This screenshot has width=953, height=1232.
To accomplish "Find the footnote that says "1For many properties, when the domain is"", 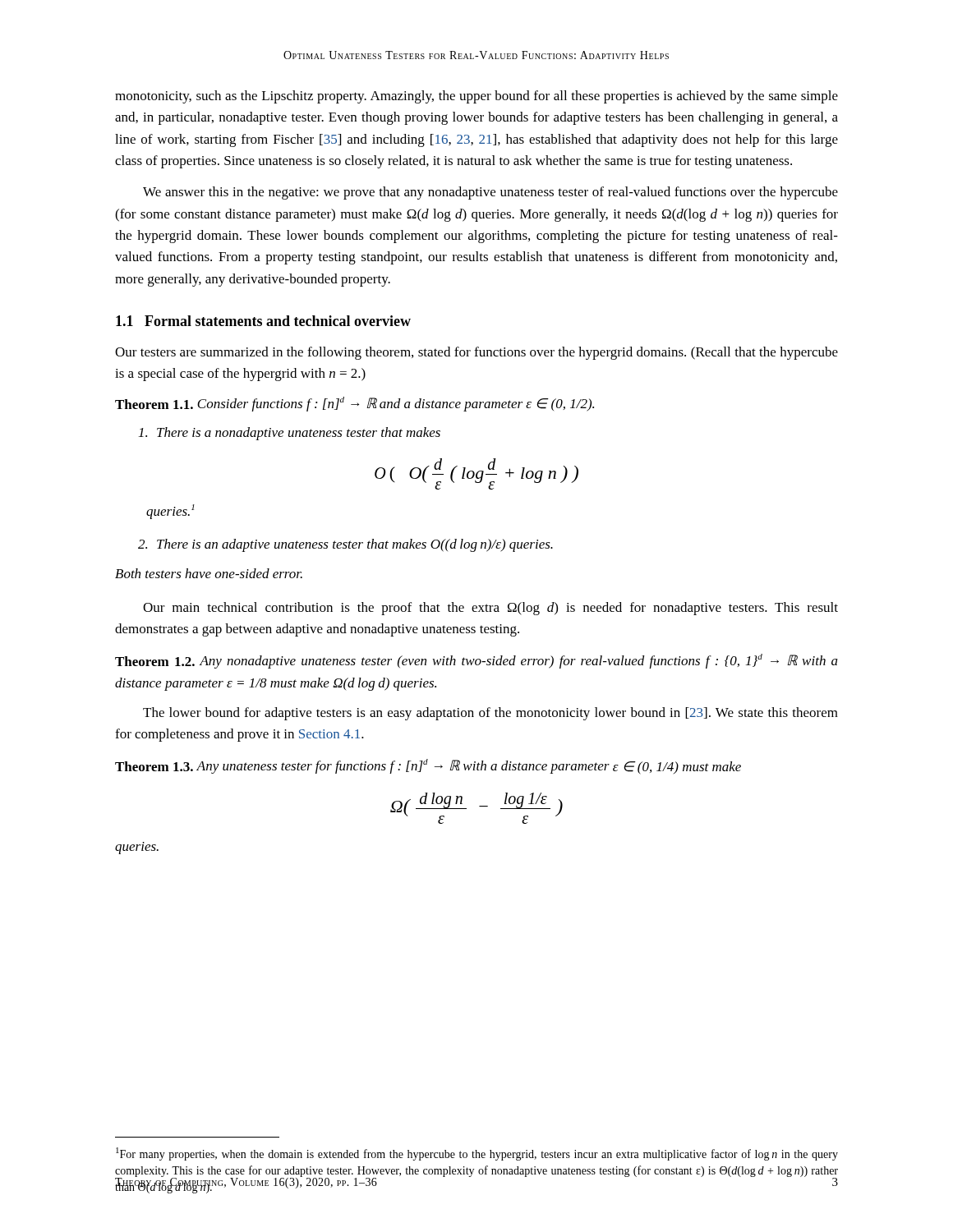I will (476, 1169).
